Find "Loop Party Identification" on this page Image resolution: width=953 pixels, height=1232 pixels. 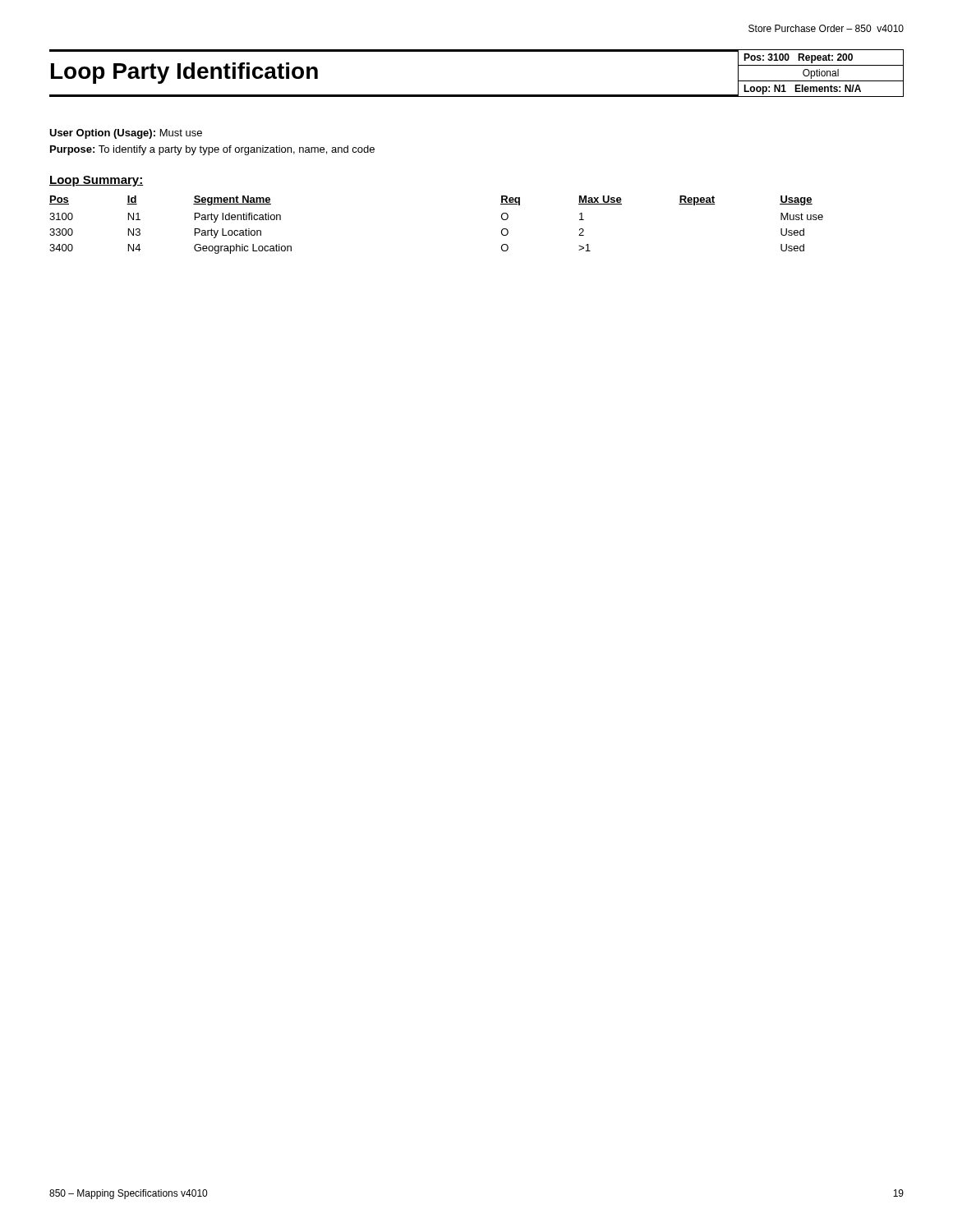184,71
